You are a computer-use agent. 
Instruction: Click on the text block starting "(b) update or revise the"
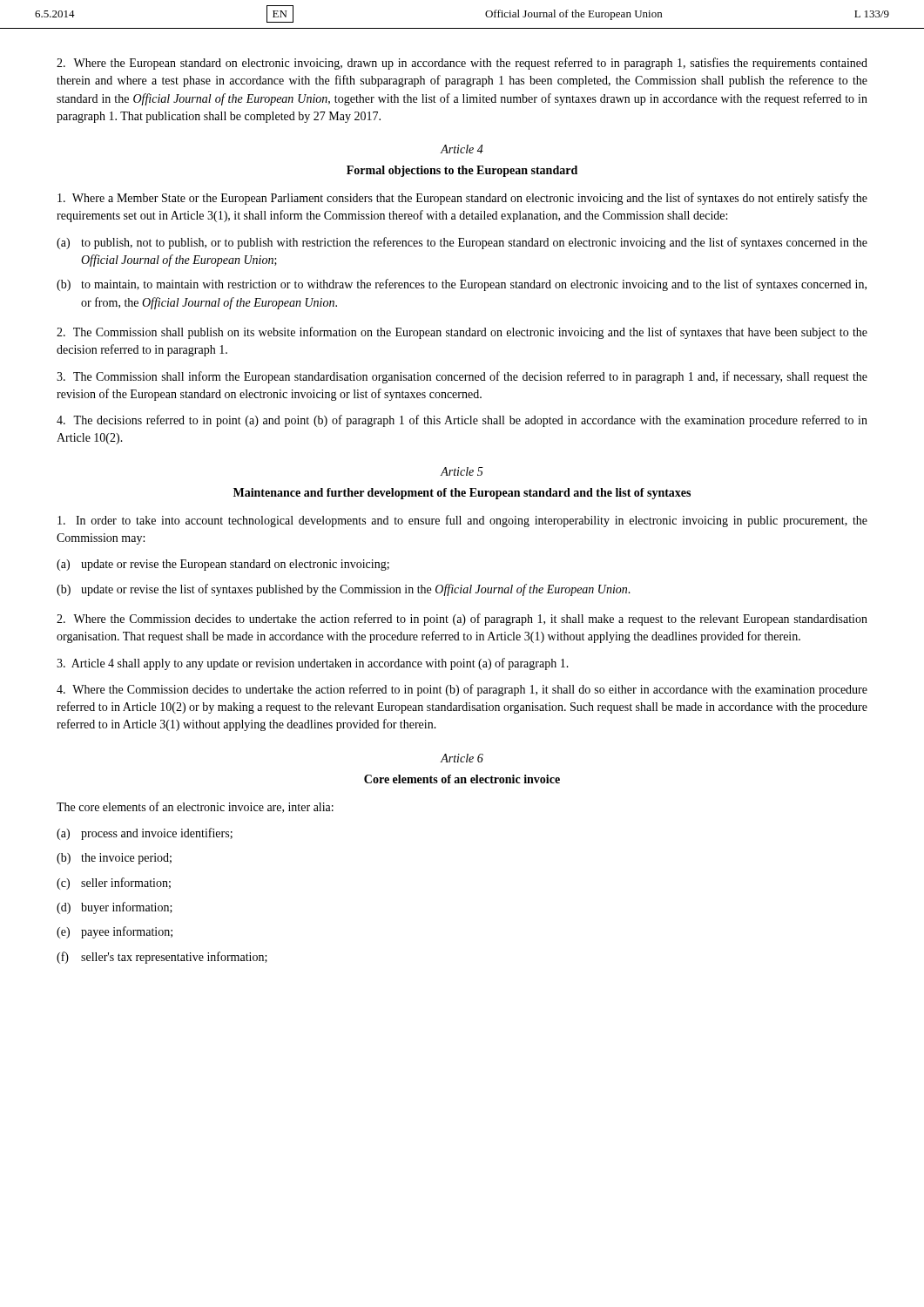462,590
